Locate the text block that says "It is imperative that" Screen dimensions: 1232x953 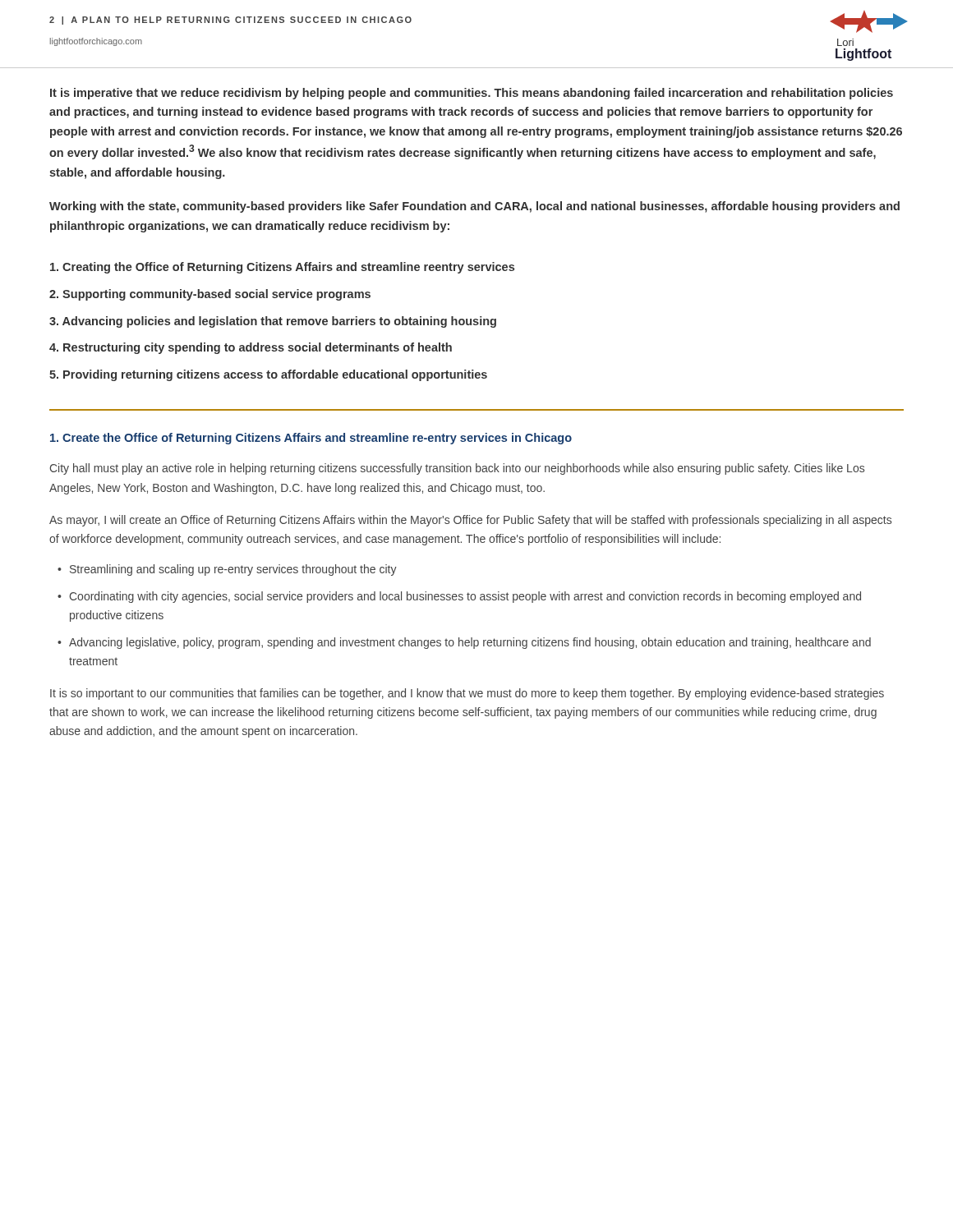pyautogui.click(x=476, y=133)
